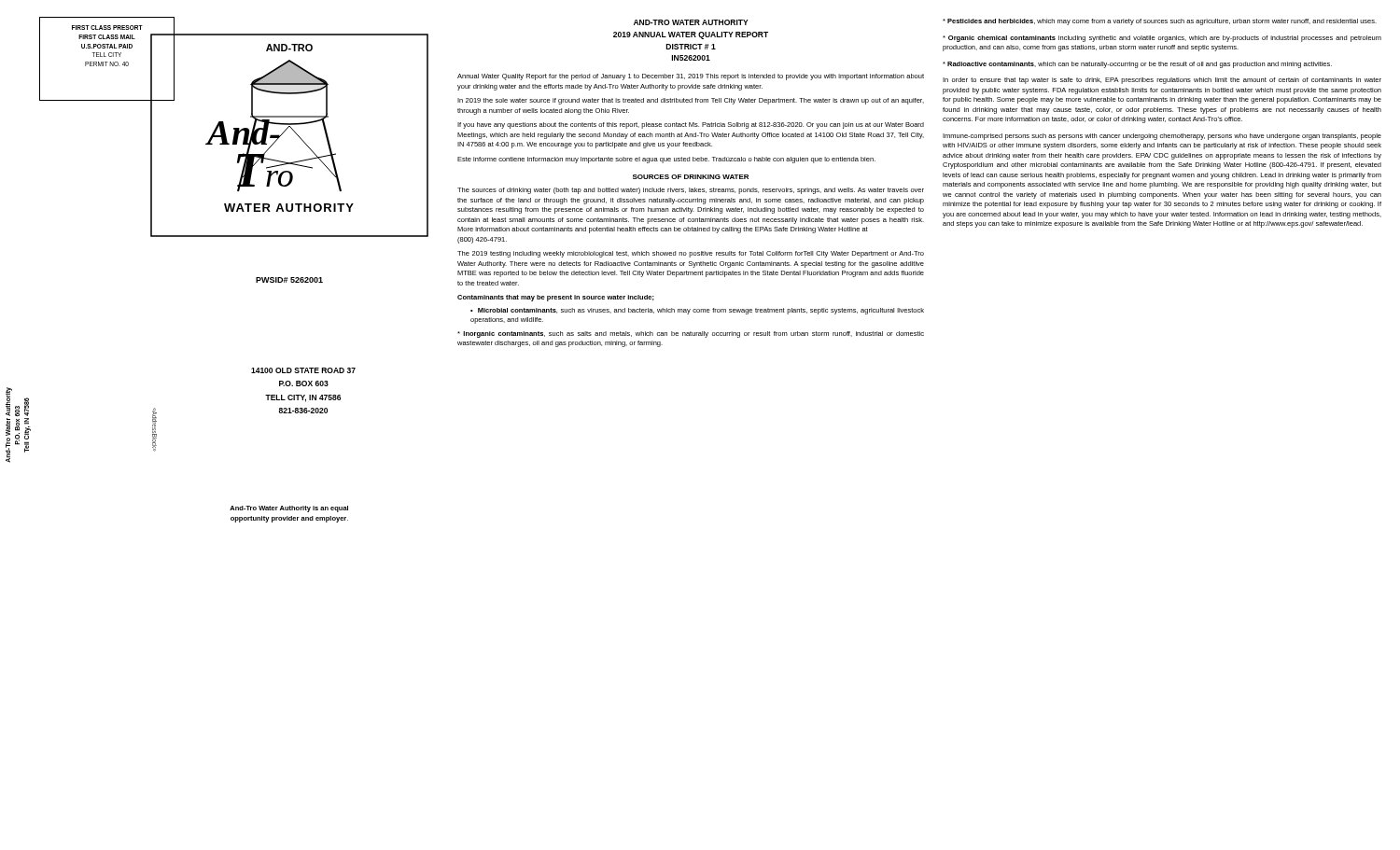
Task: Point to the text starting "Contaminants that may be present"
Action: [x=556, y=297]
